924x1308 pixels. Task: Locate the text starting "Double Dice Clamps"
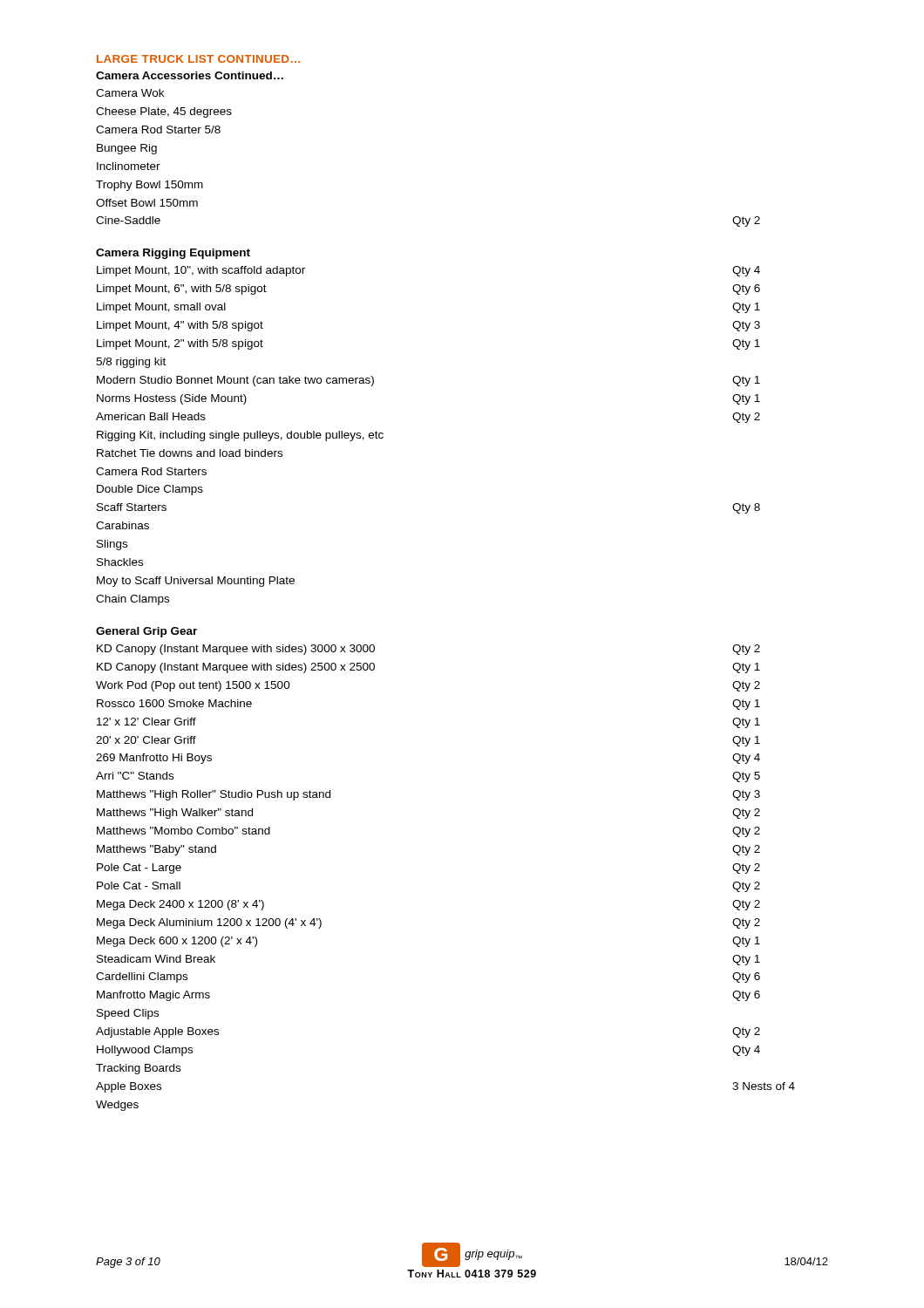point(150,489)
